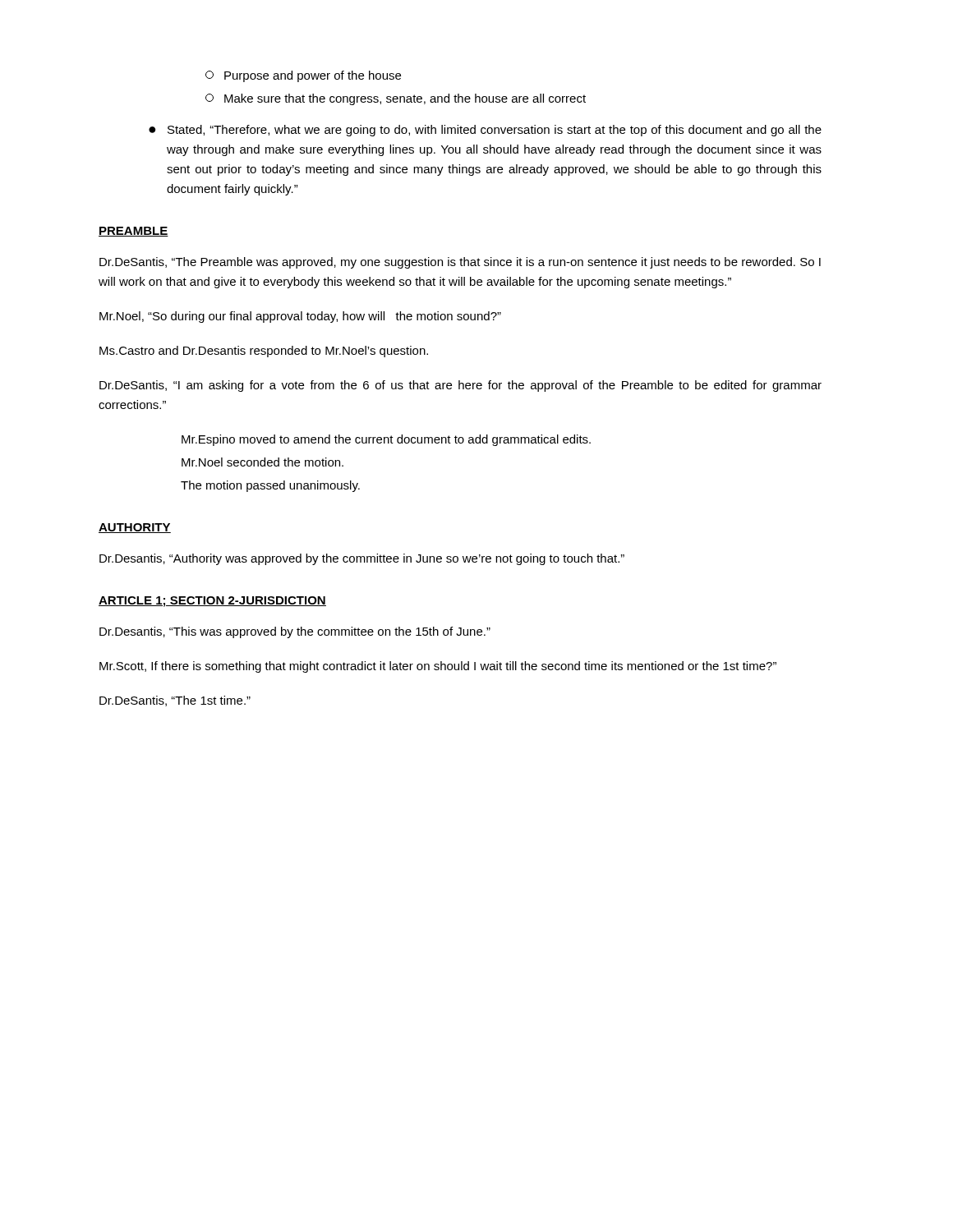Select the text block containing "Dr.DeSantis, “I am asking for a vote"
Viewport: 953px width, 1232px height.
coord(460,395)
